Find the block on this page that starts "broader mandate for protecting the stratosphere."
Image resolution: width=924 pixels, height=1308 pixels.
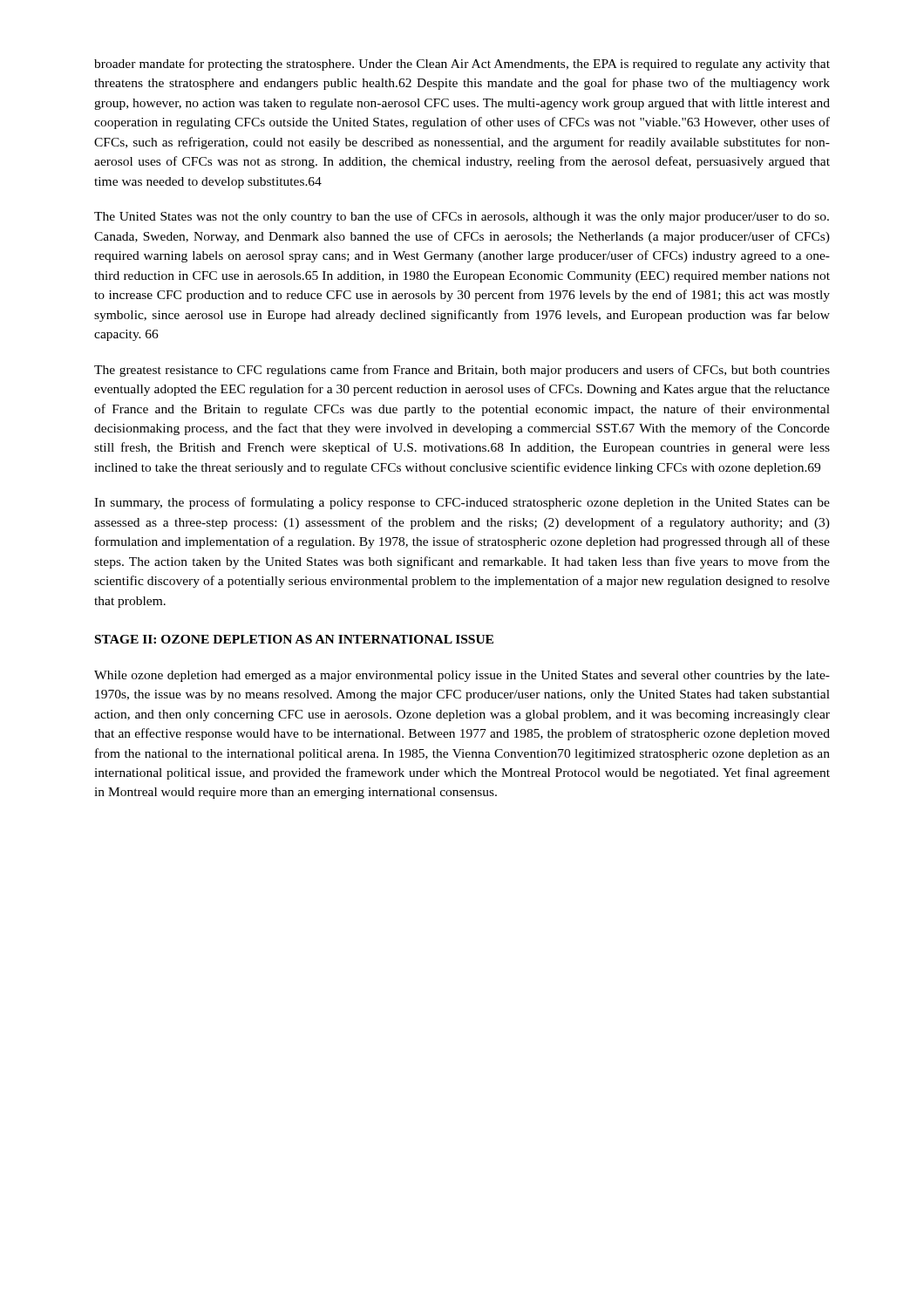click(x=462, y=122)
